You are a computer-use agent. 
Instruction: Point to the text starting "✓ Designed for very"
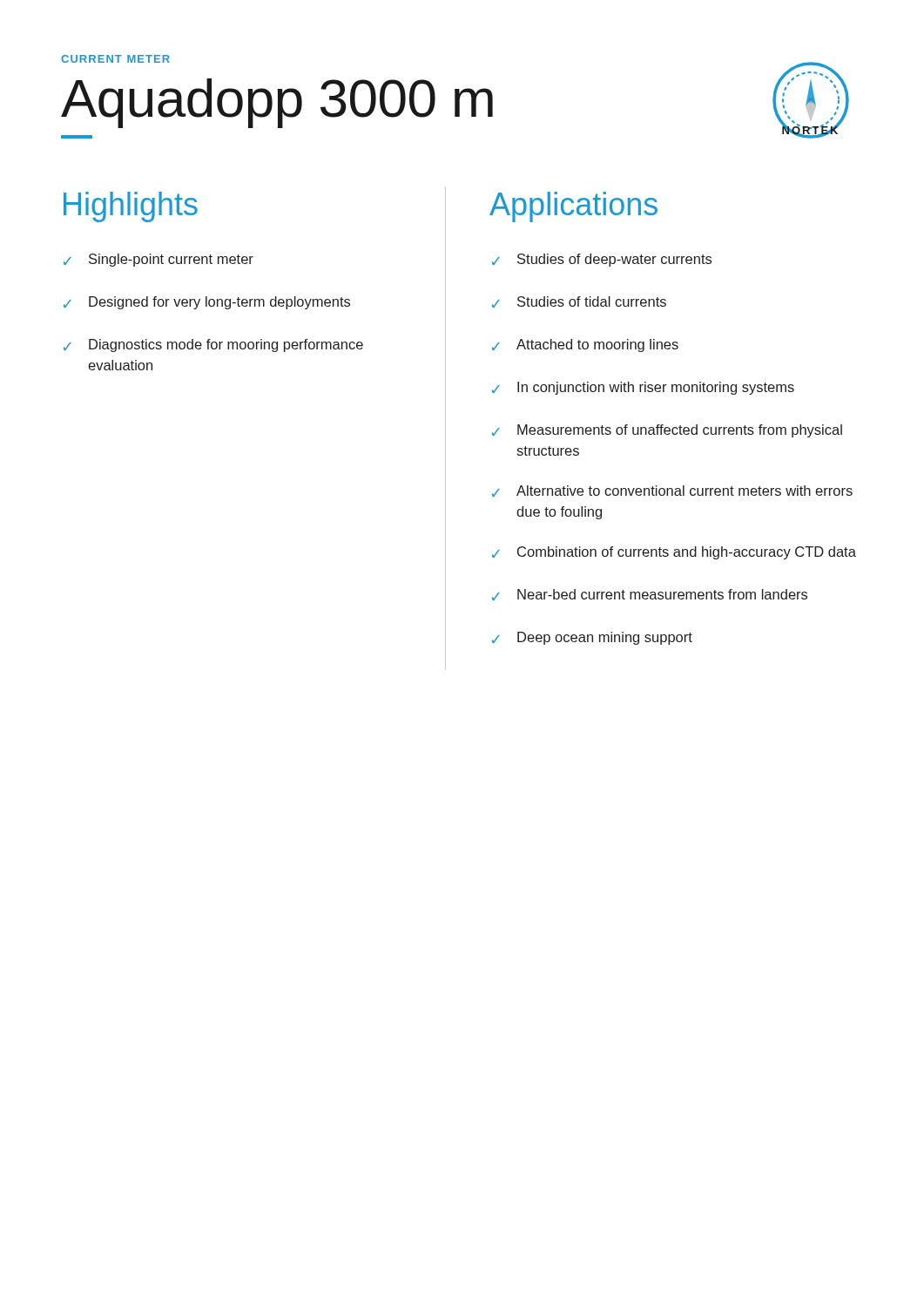coord(206,304)
